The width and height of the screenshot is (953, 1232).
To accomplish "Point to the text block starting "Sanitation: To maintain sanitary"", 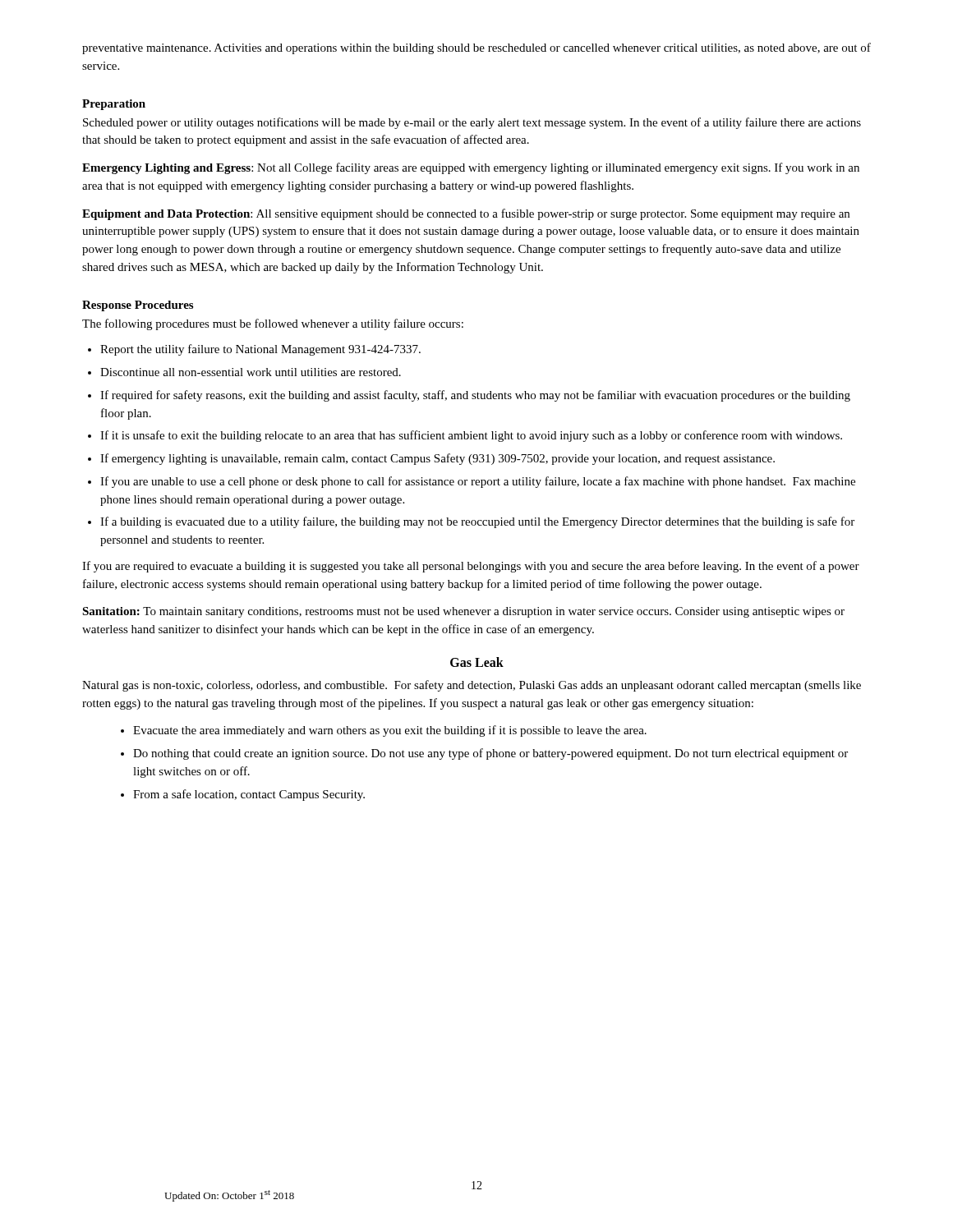I will click(476, 621).
